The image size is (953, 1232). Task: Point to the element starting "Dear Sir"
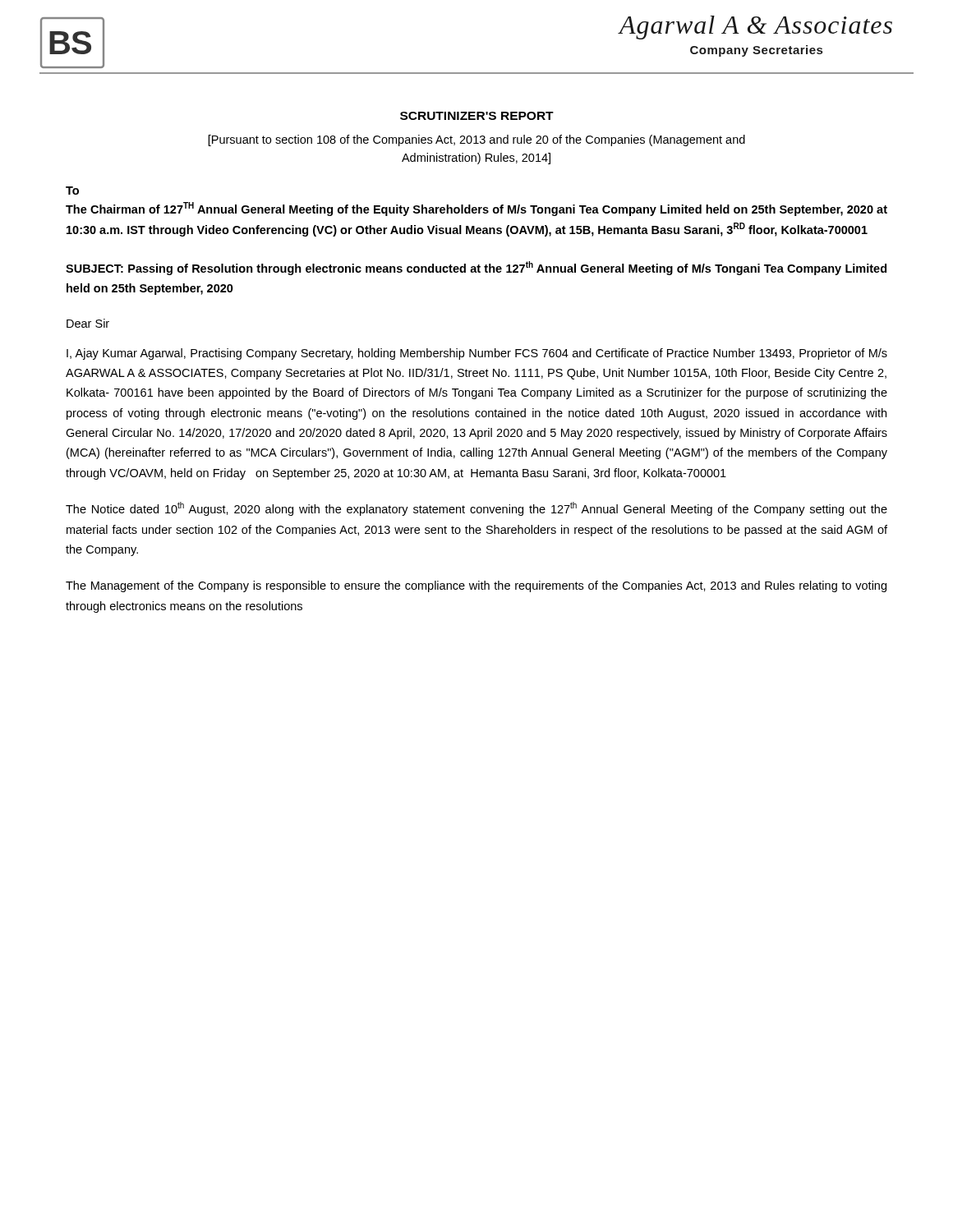coord(88,323)
